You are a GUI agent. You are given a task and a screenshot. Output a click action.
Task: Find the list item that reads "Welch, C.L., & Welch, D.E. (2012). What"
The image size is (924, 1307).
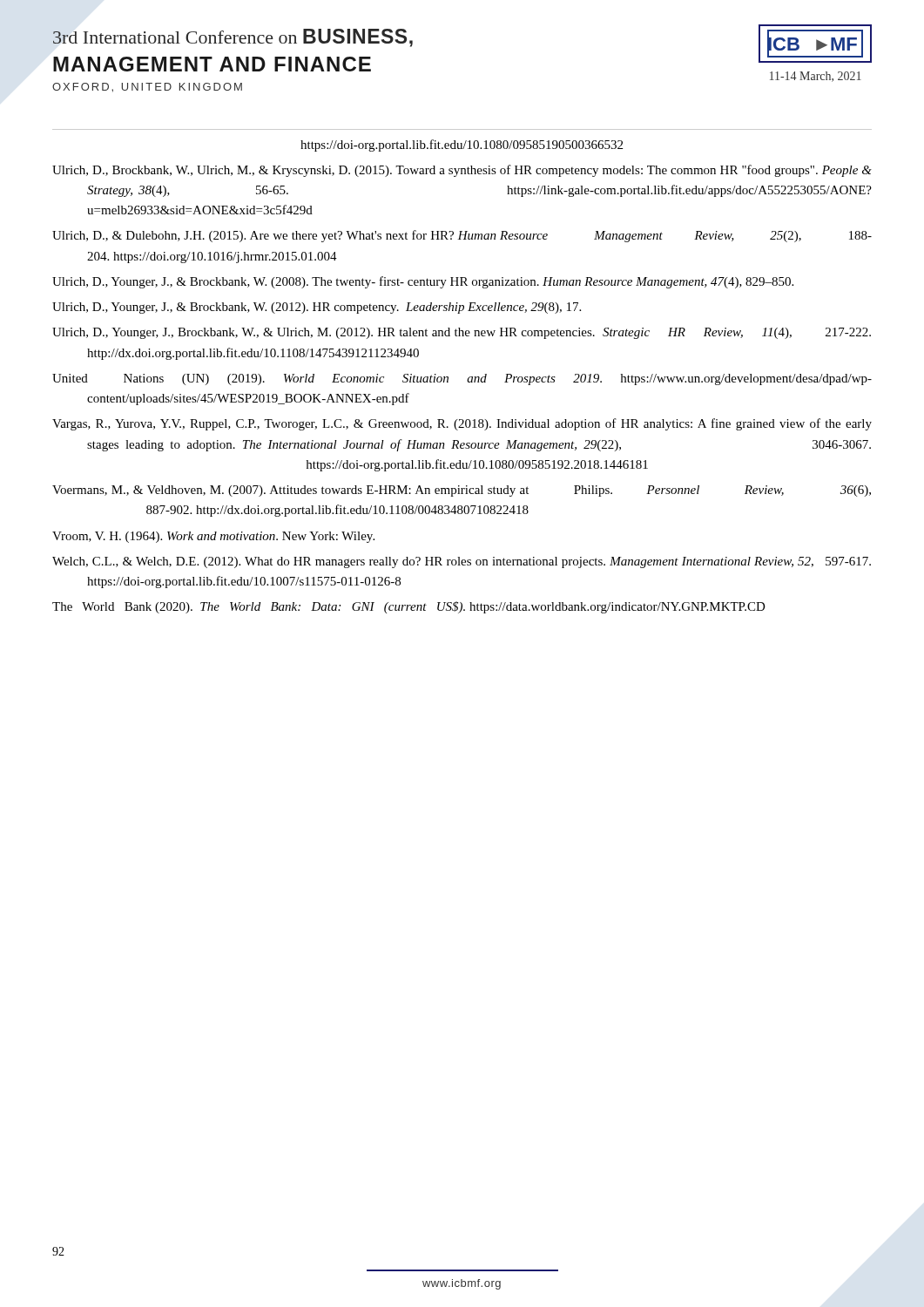[462, 572]
